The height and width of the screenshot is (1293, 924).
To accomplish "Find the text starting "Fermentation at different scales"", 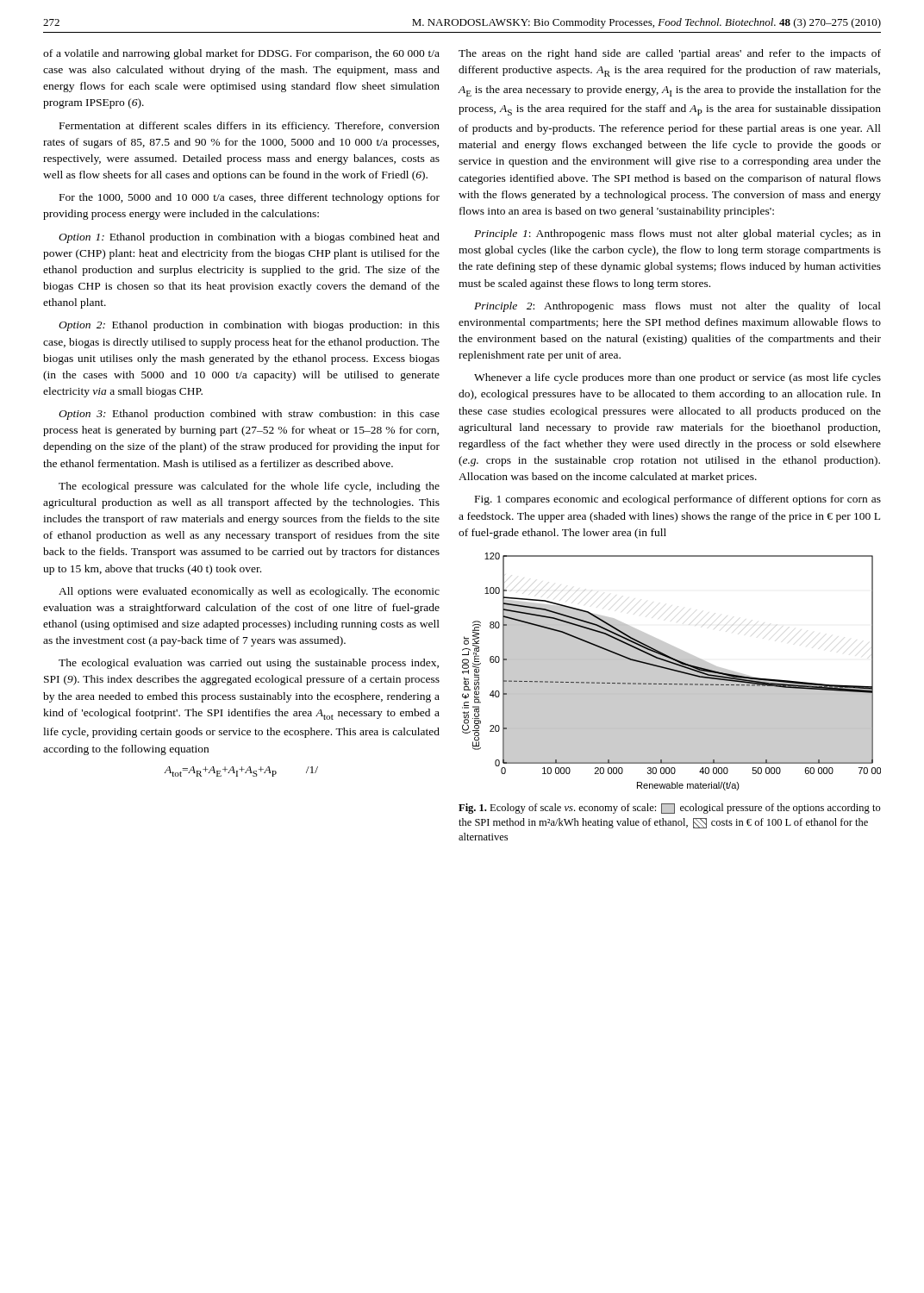I will (x=241, y=150).
